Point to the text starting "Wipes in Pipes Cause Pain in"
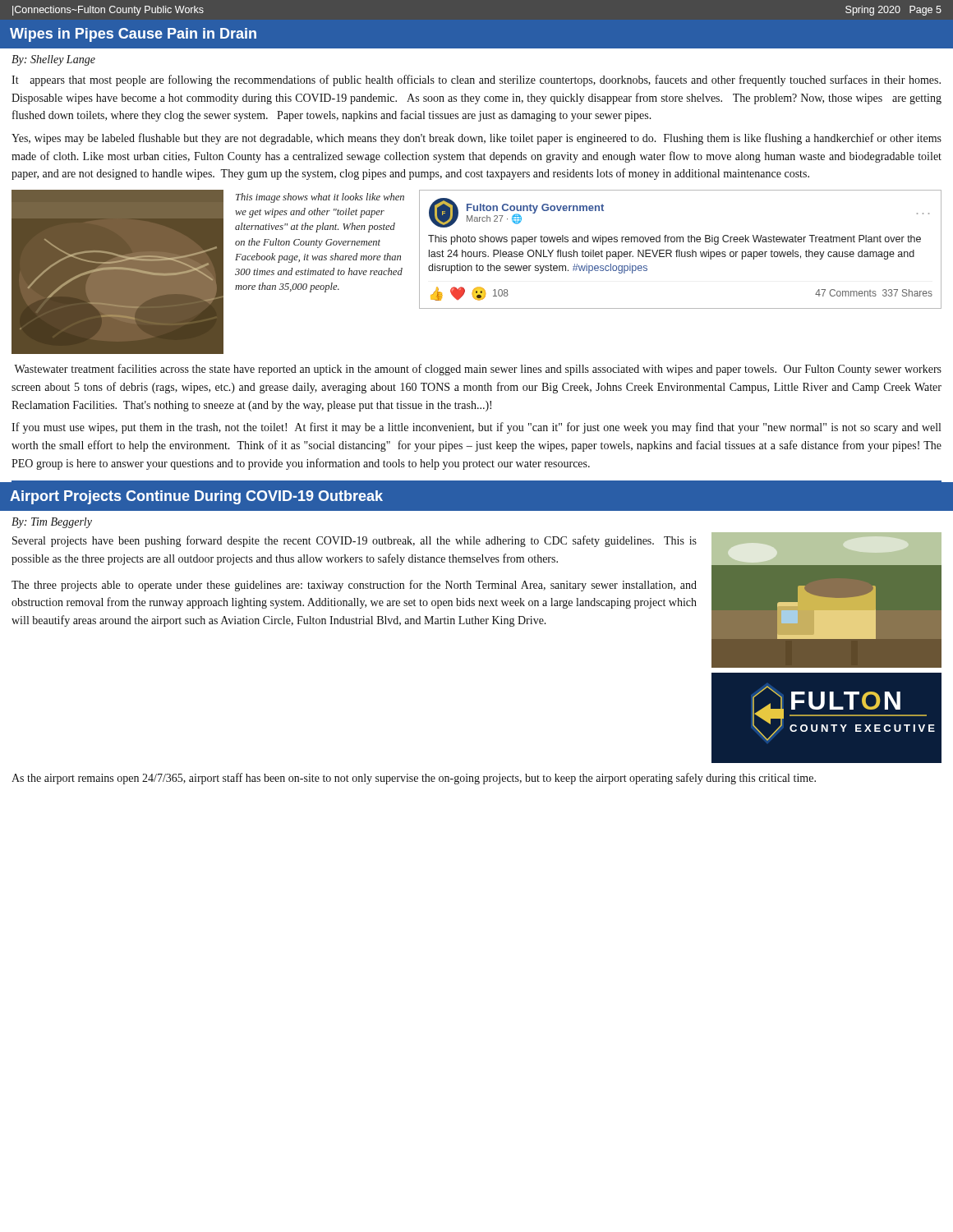953x1232 pixels. click(x=133, y=34)
